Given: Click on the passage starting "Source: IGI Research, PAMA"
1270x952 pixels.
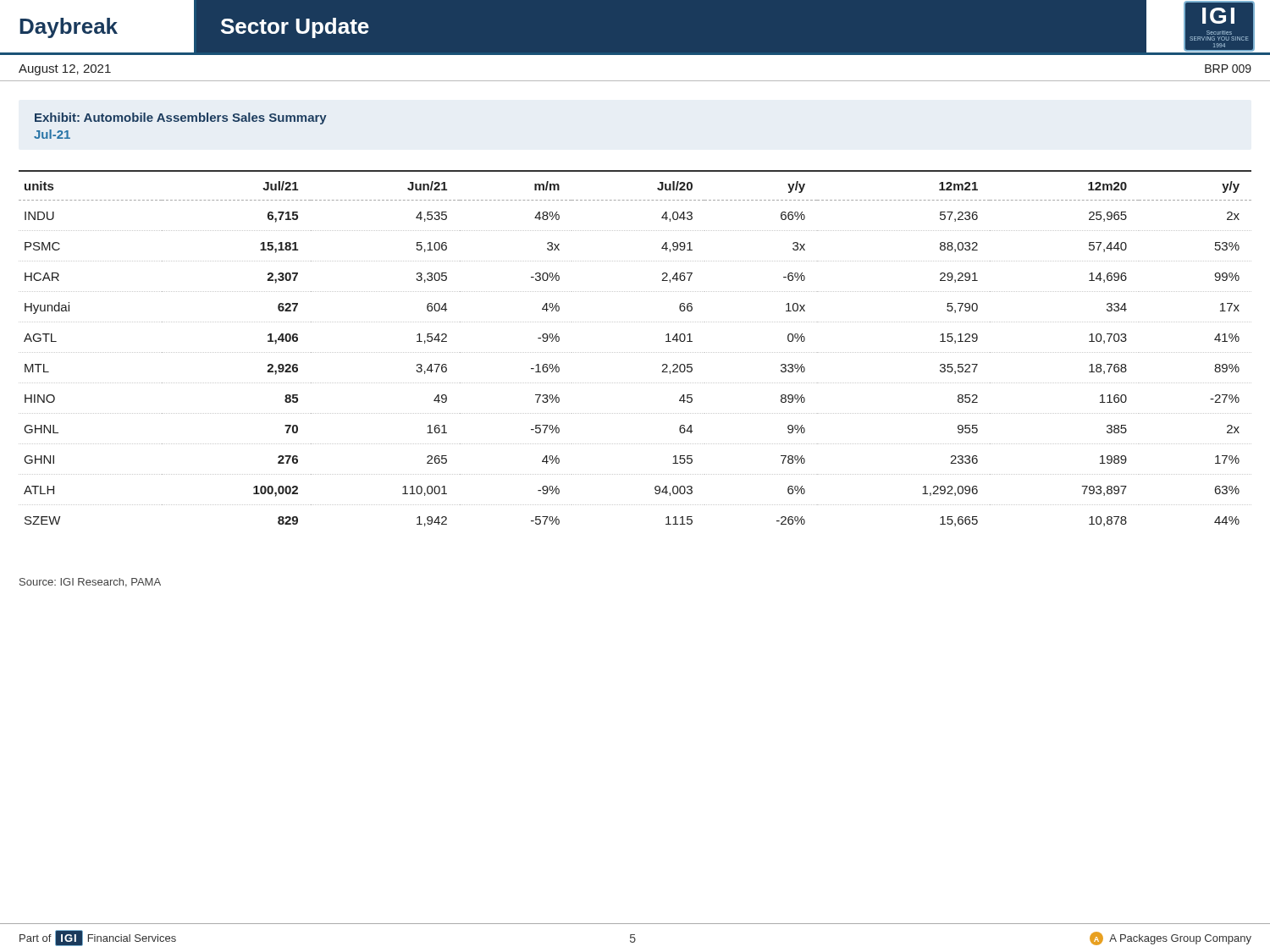Looking at the screenshot, I should 90,582.
